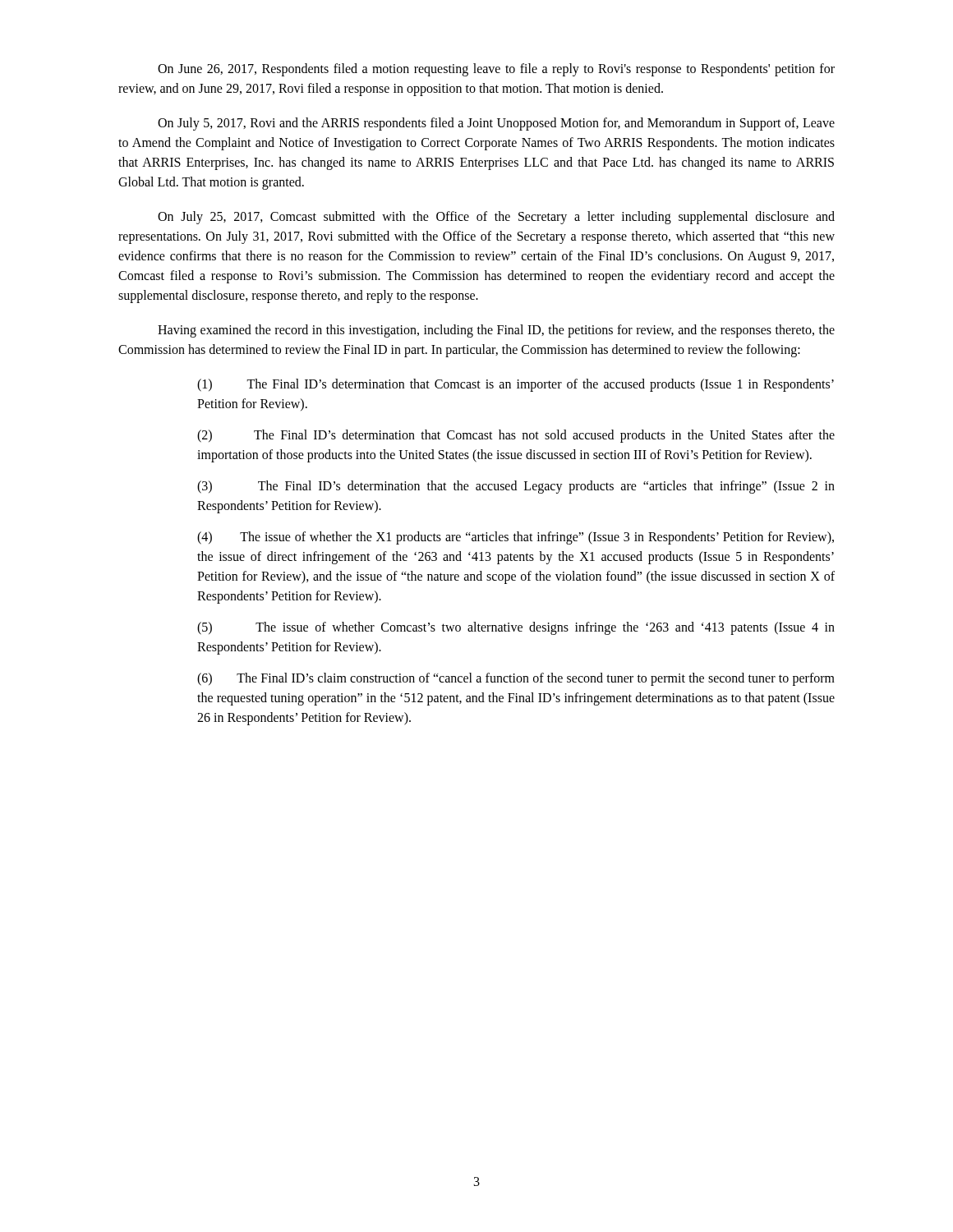Select the text block that reads "Having examined the record in this"
This screenshot has height=1232, width=953.
[476, 340]
